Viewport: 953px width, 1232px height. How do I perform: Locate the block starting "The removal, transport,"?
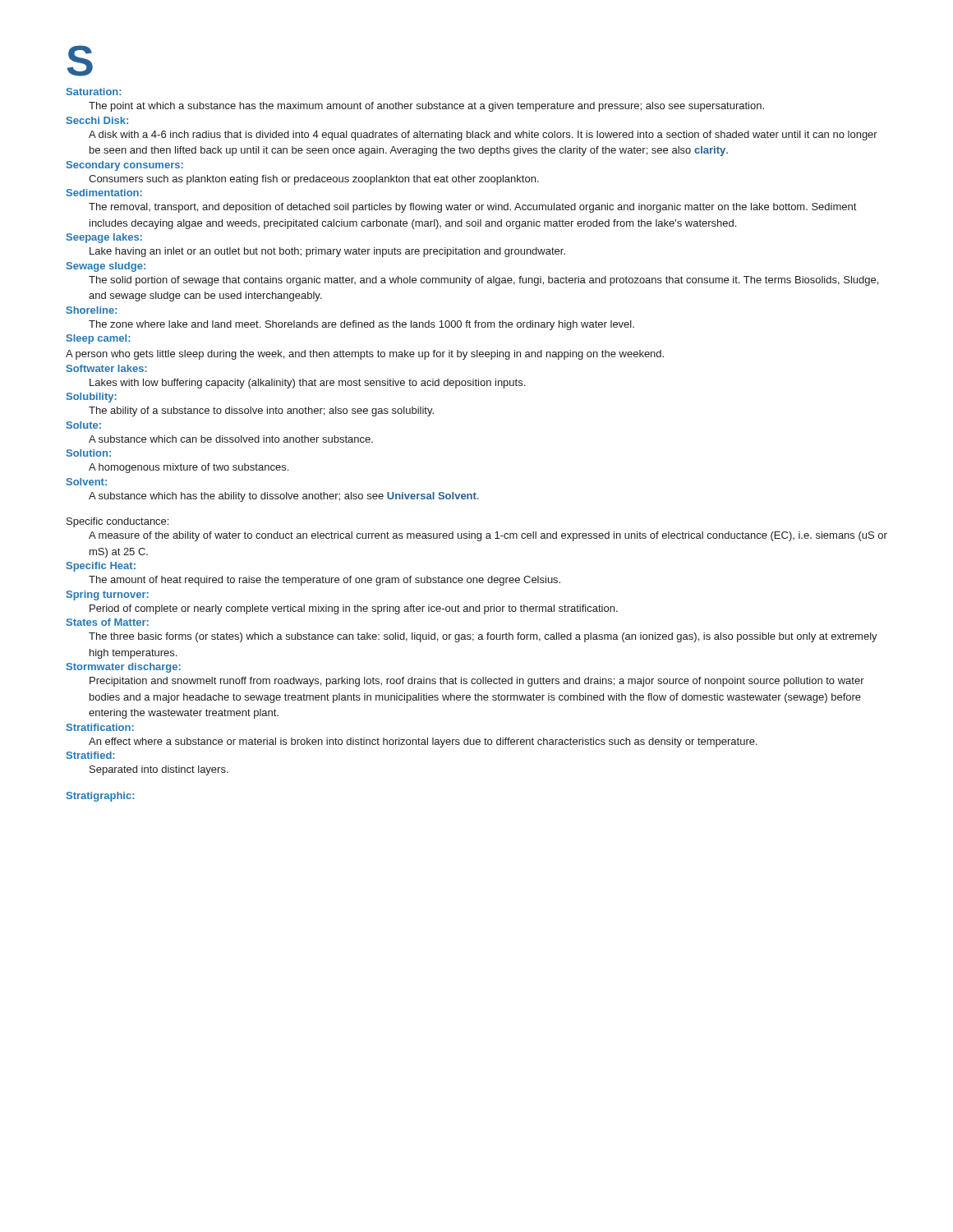click(x=488, y=215)
